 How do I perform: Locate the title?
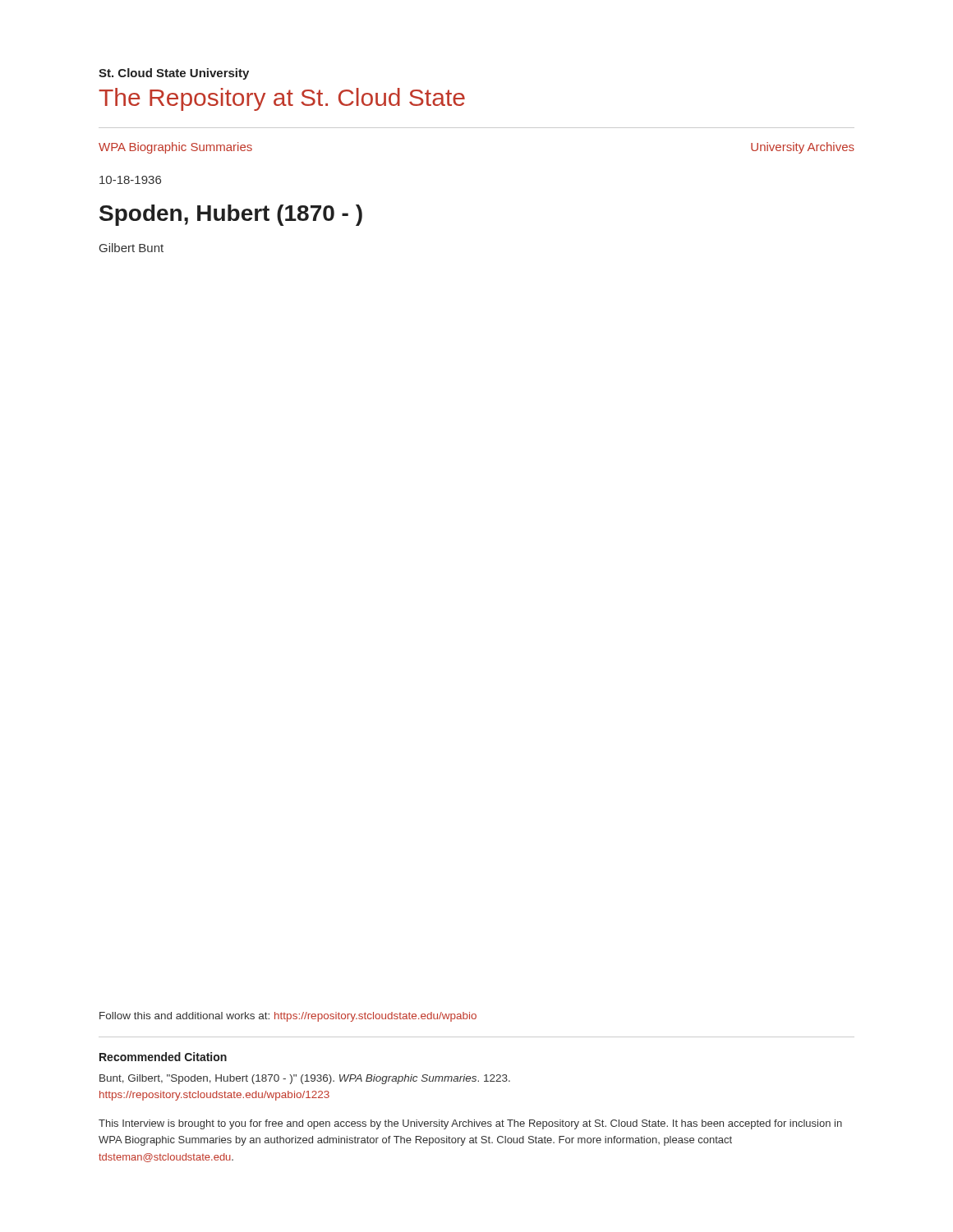(x=476, y=98)
